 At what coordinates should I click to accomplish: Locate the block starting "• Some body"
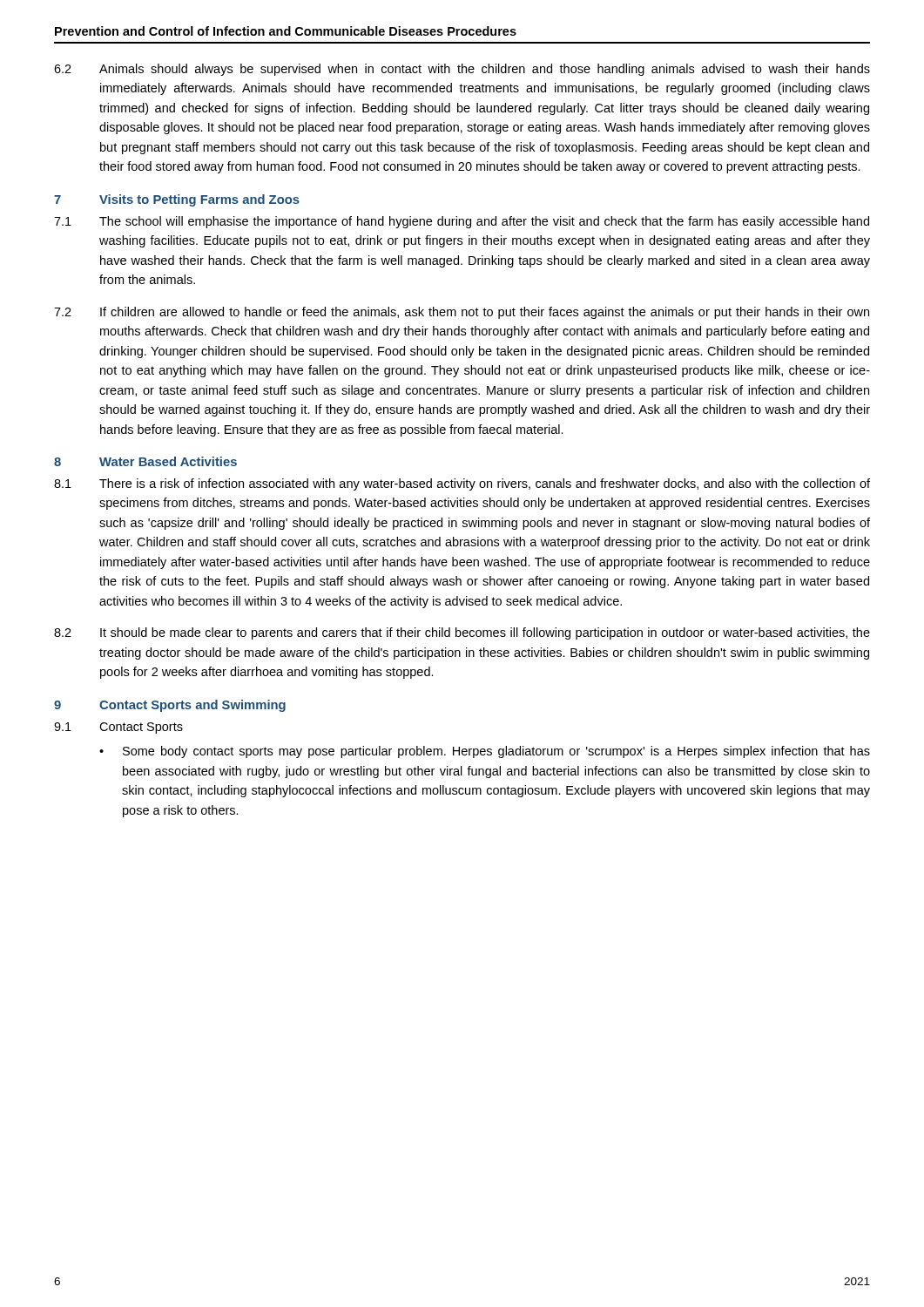(485, 781)
